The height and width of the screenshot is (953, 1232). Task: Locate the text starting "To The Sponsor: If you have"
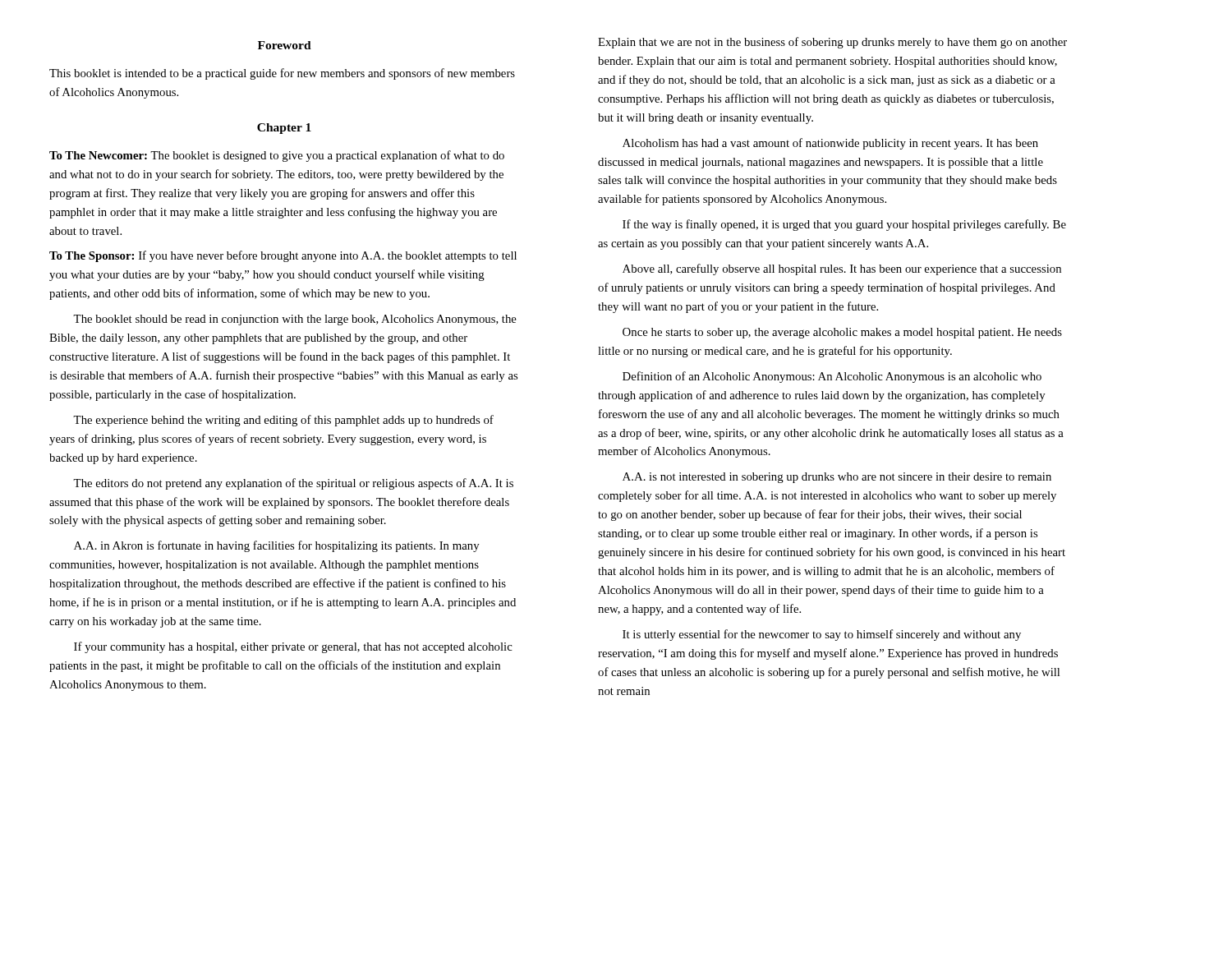tap(284, 275)
